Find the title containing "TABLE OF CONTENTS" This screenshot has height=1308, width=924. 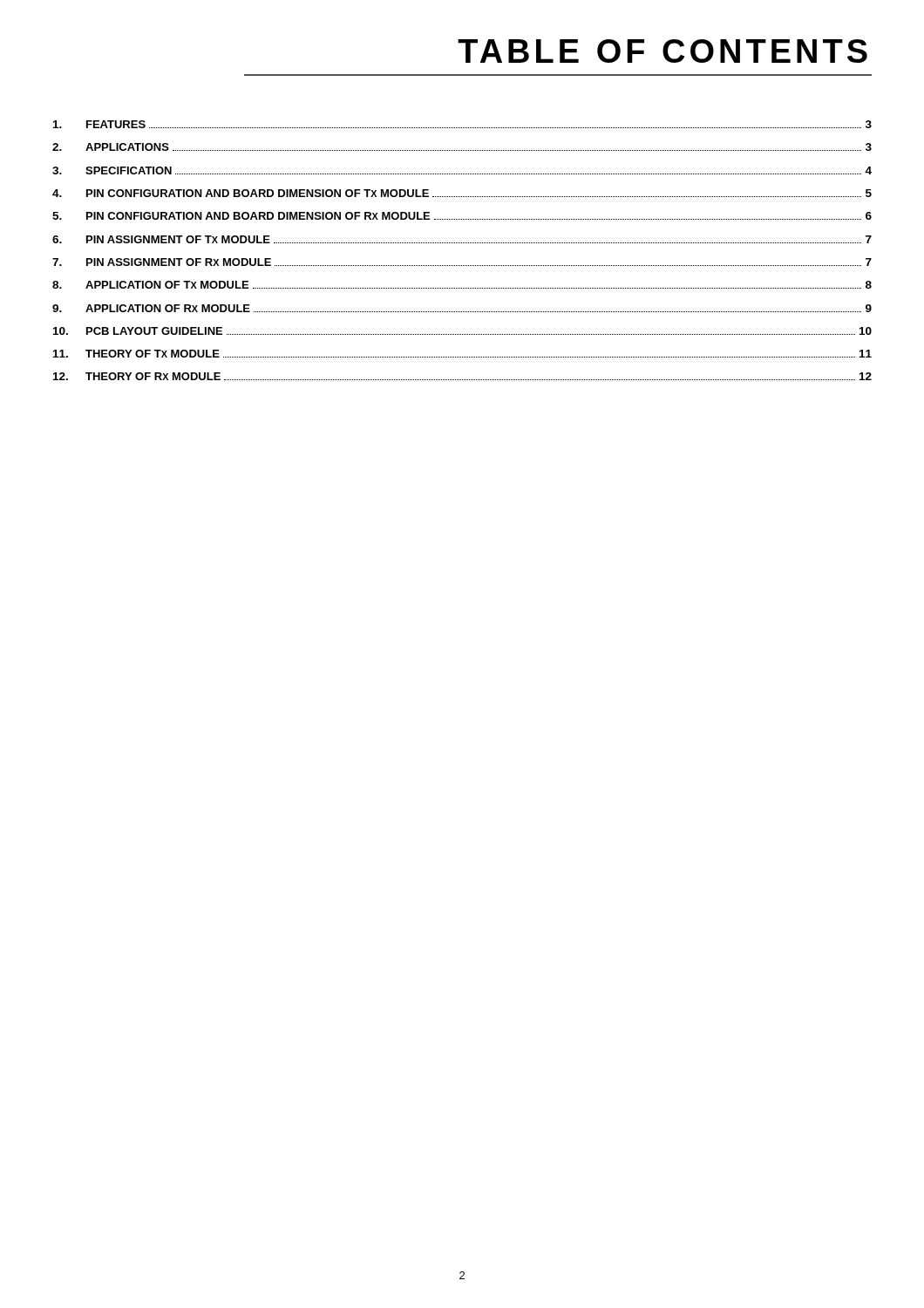click(x=558, y=54)
